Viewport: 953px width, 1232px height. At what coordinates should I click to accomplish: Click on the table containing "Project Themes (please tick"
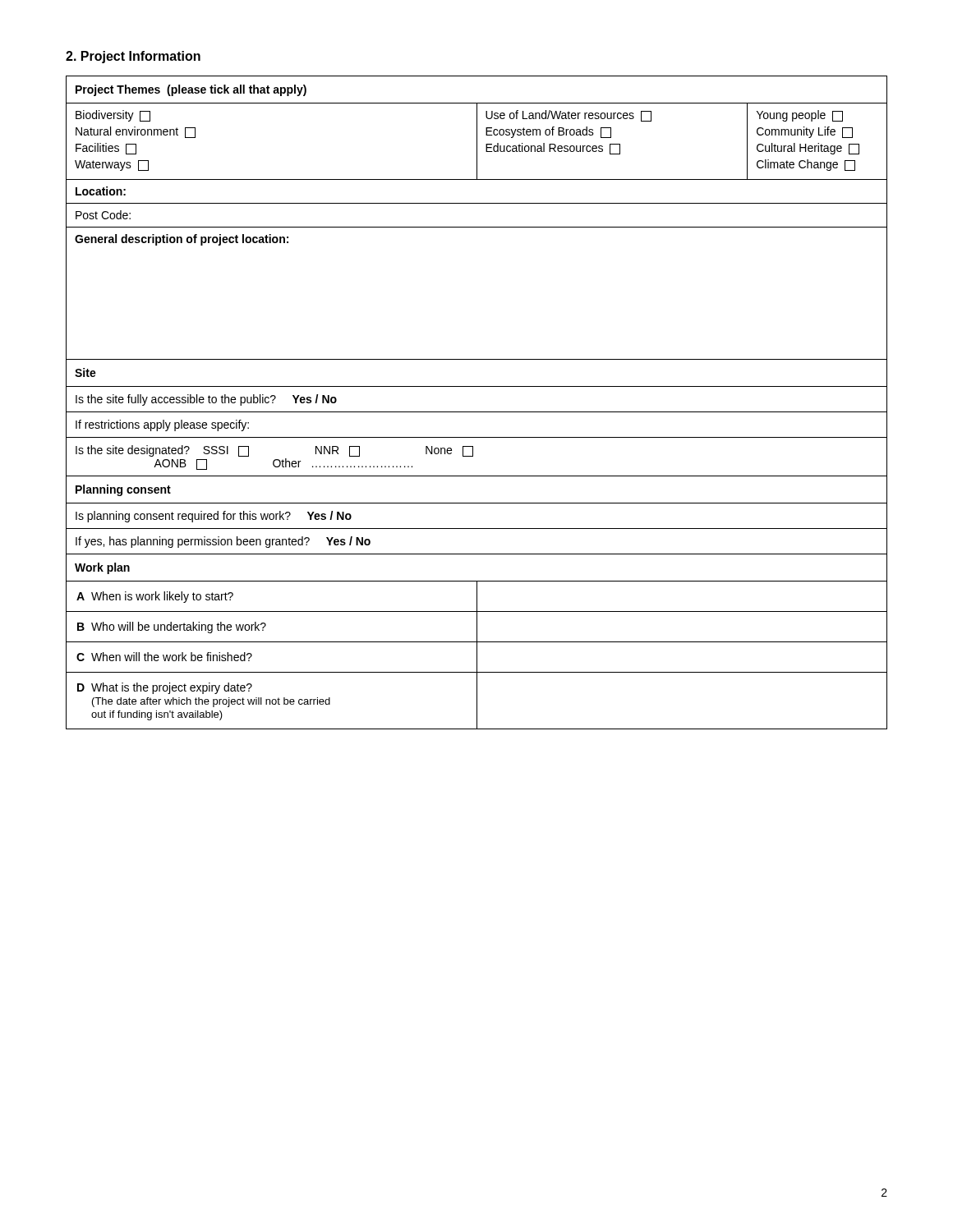476,402
